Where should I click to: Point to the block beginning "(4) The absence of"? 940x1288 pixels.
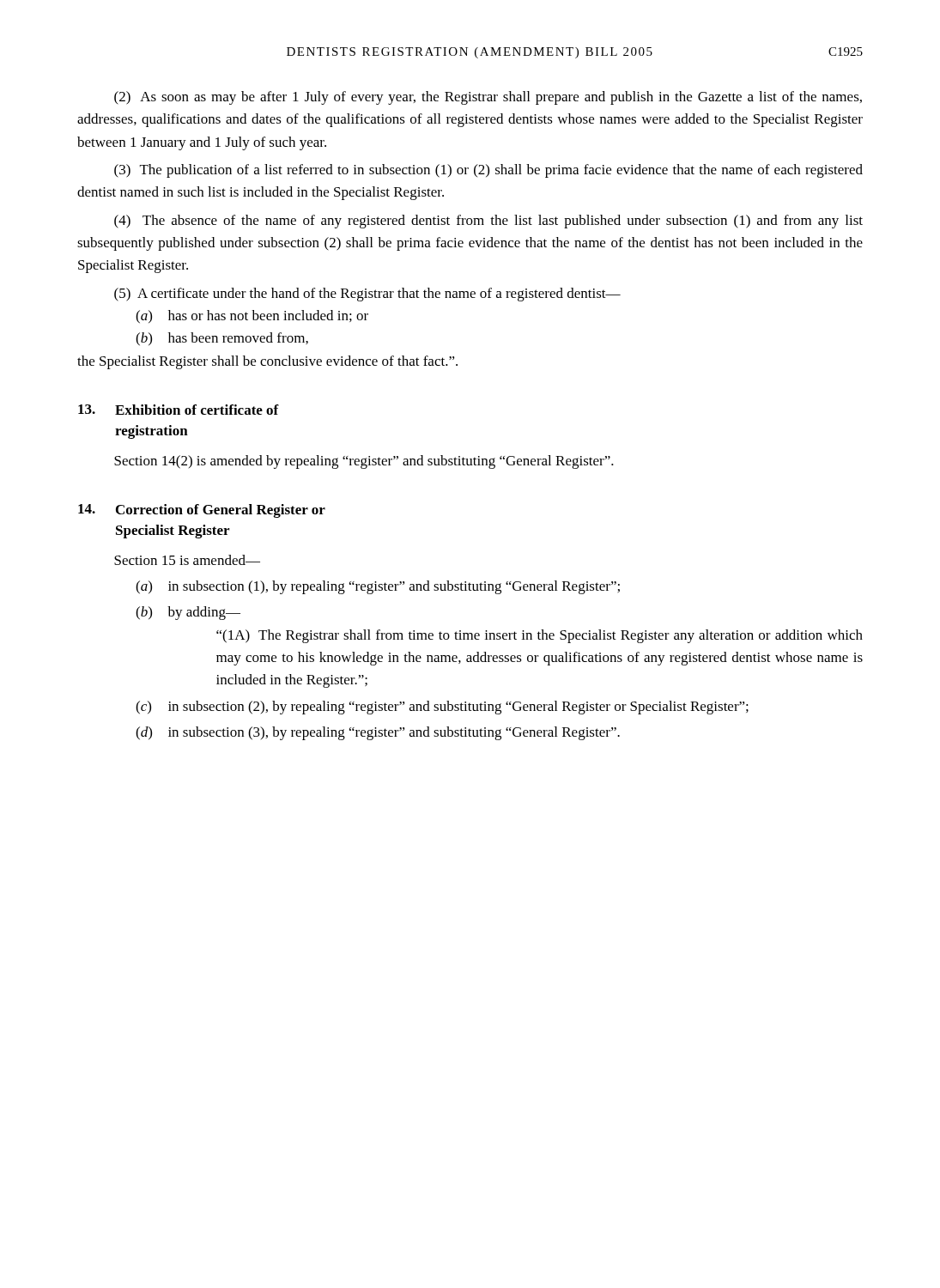[470, 243]
